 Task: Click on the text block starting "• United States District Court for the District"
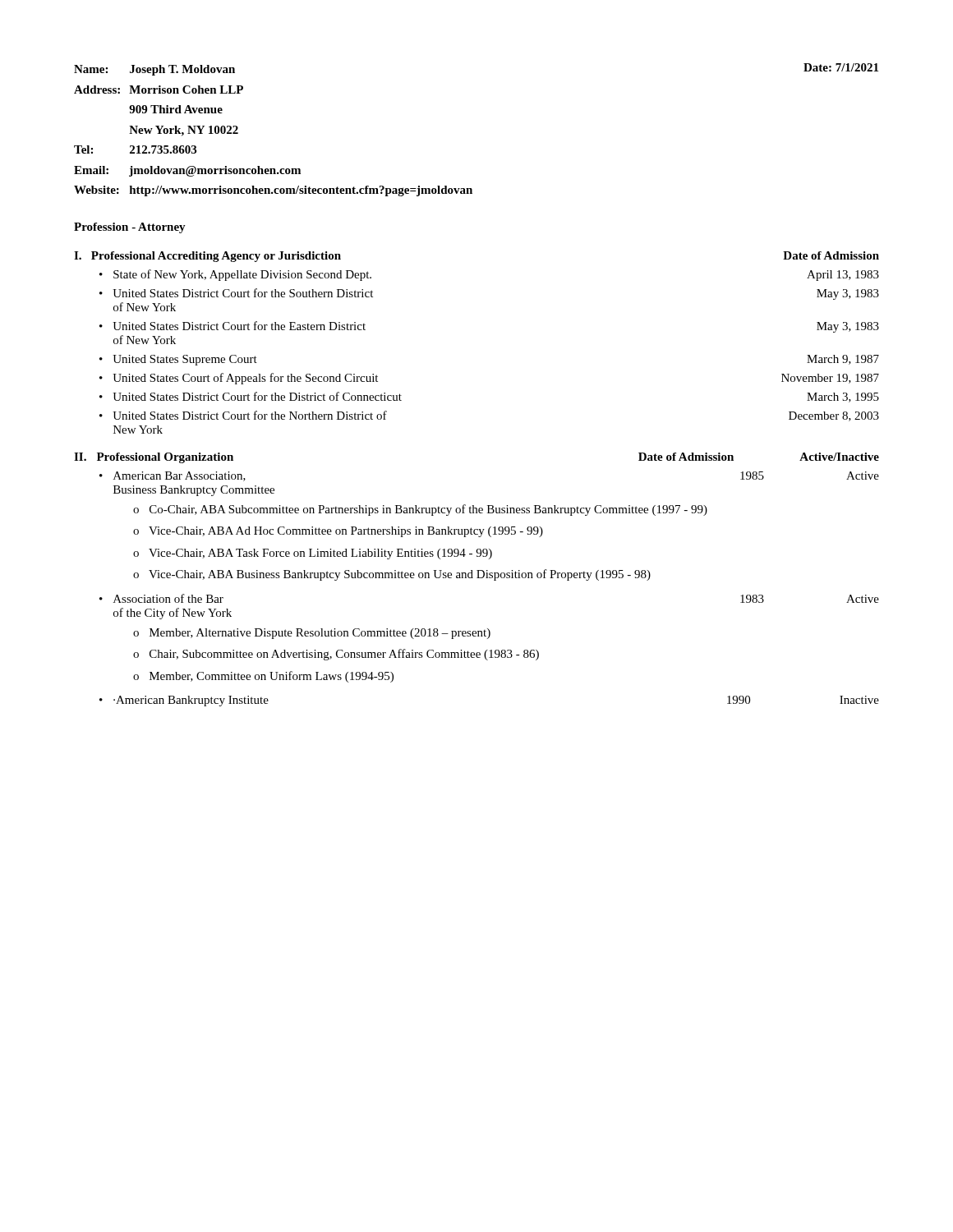(246, 396)
